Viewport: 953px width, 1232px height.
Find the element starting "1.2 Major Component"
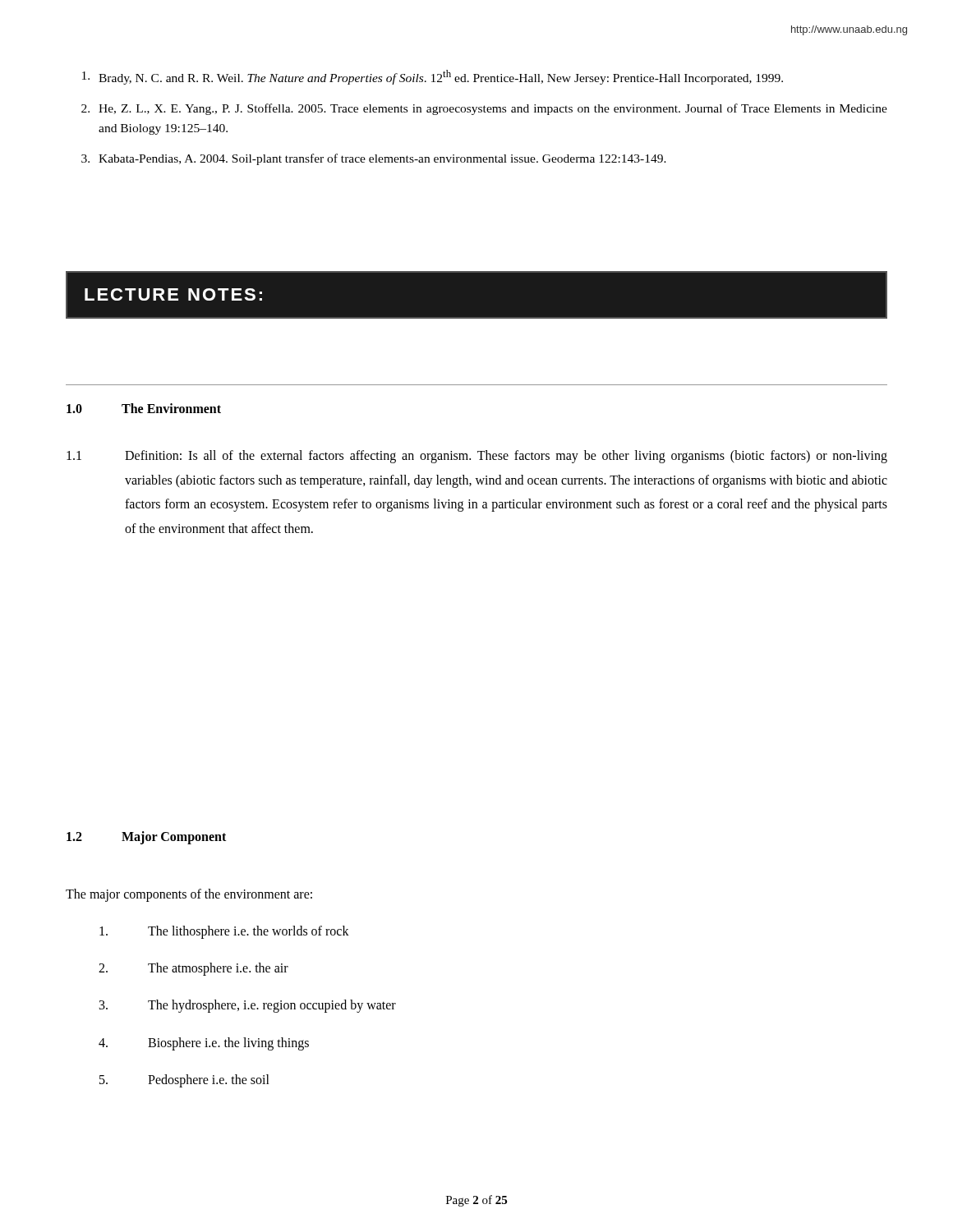coord(146,838)
